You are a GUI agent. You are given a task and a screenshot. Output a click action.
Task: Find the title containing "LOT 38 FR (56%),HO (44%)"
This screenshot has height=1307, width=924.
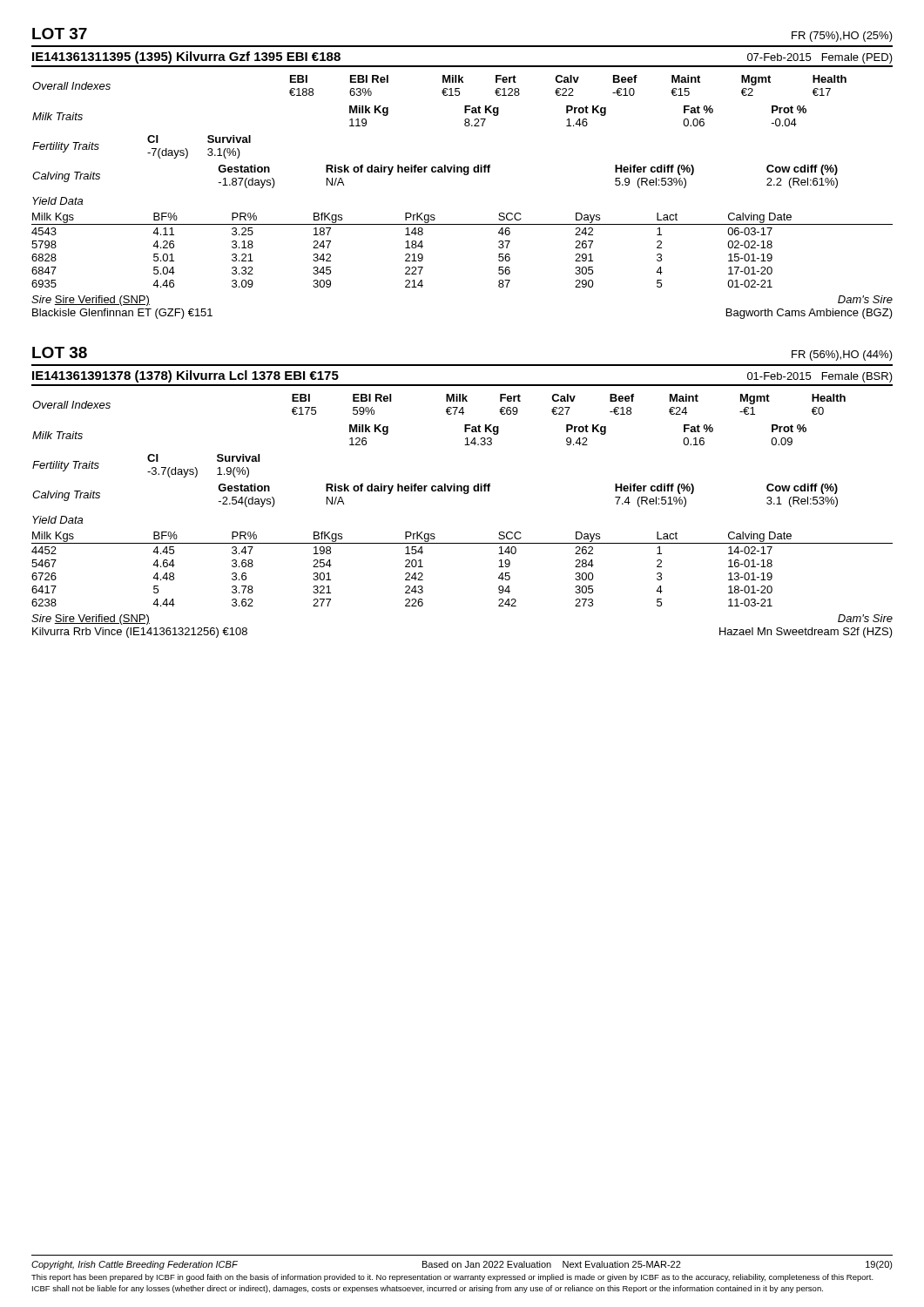(462, 353)
